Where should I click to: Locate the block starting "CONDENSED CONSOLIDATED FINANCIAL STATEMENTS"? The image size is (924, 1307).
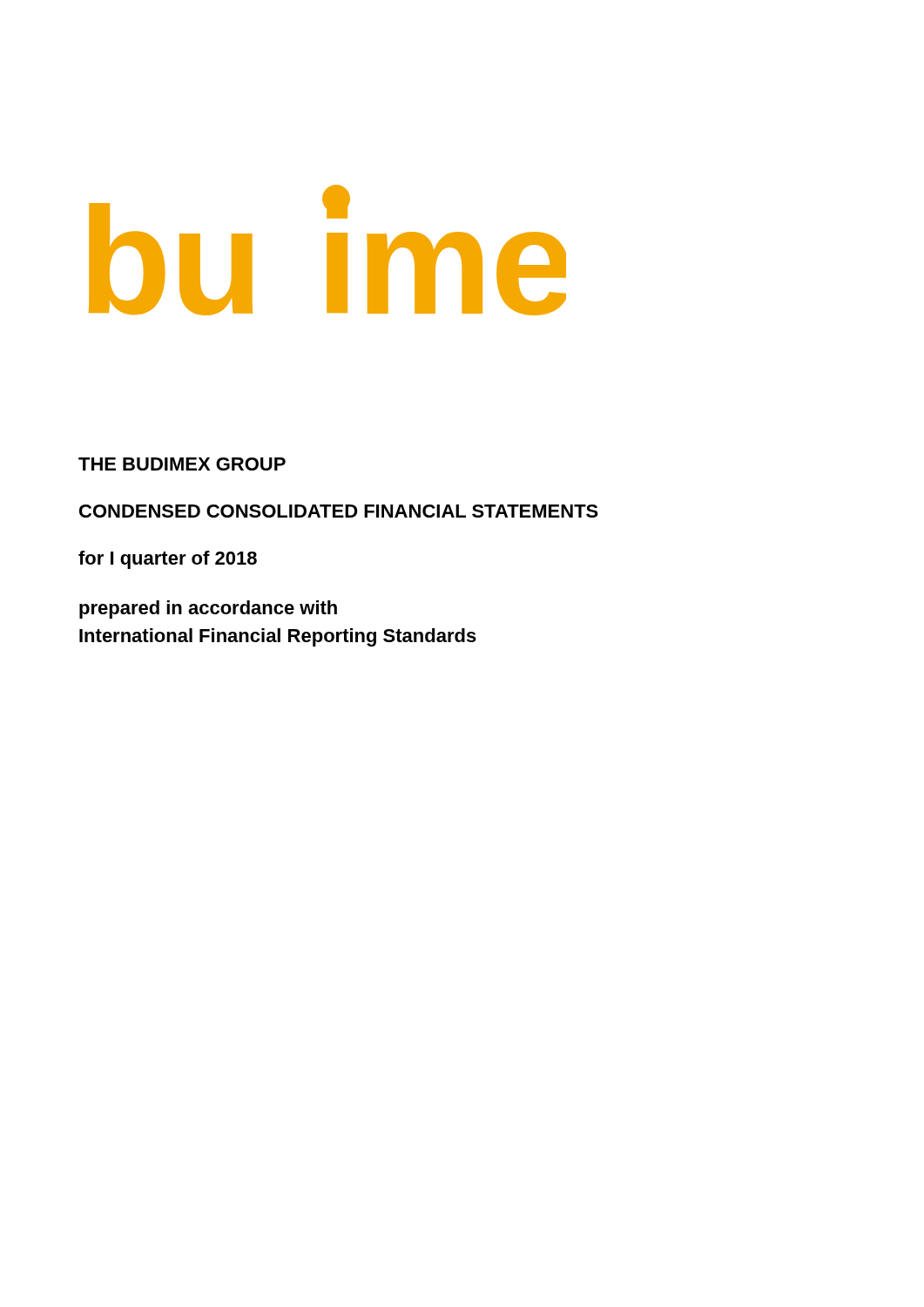(x=338, y=511)
